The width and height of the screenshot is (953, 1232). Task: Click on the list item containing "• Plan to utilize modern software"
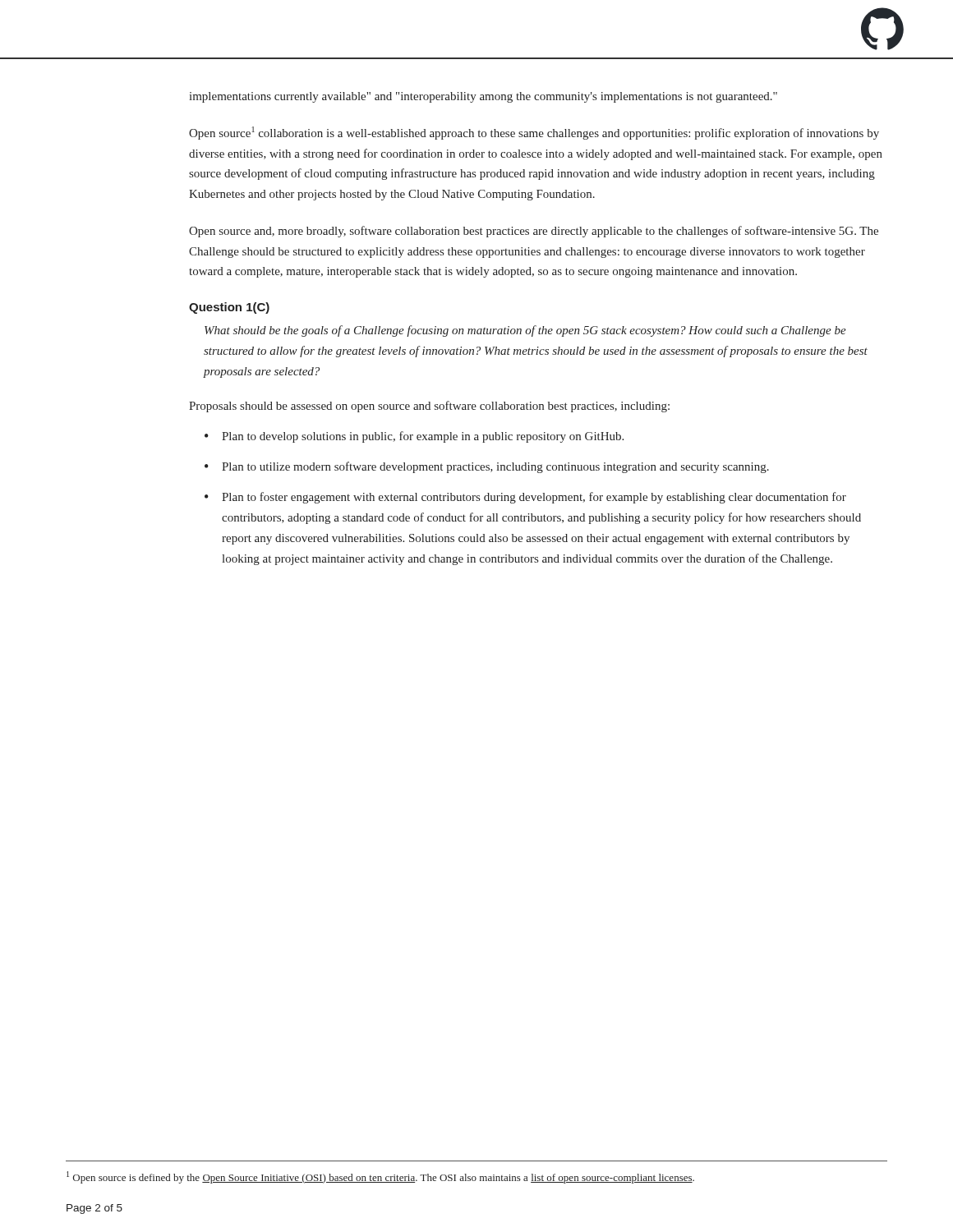tap(487, 467)
